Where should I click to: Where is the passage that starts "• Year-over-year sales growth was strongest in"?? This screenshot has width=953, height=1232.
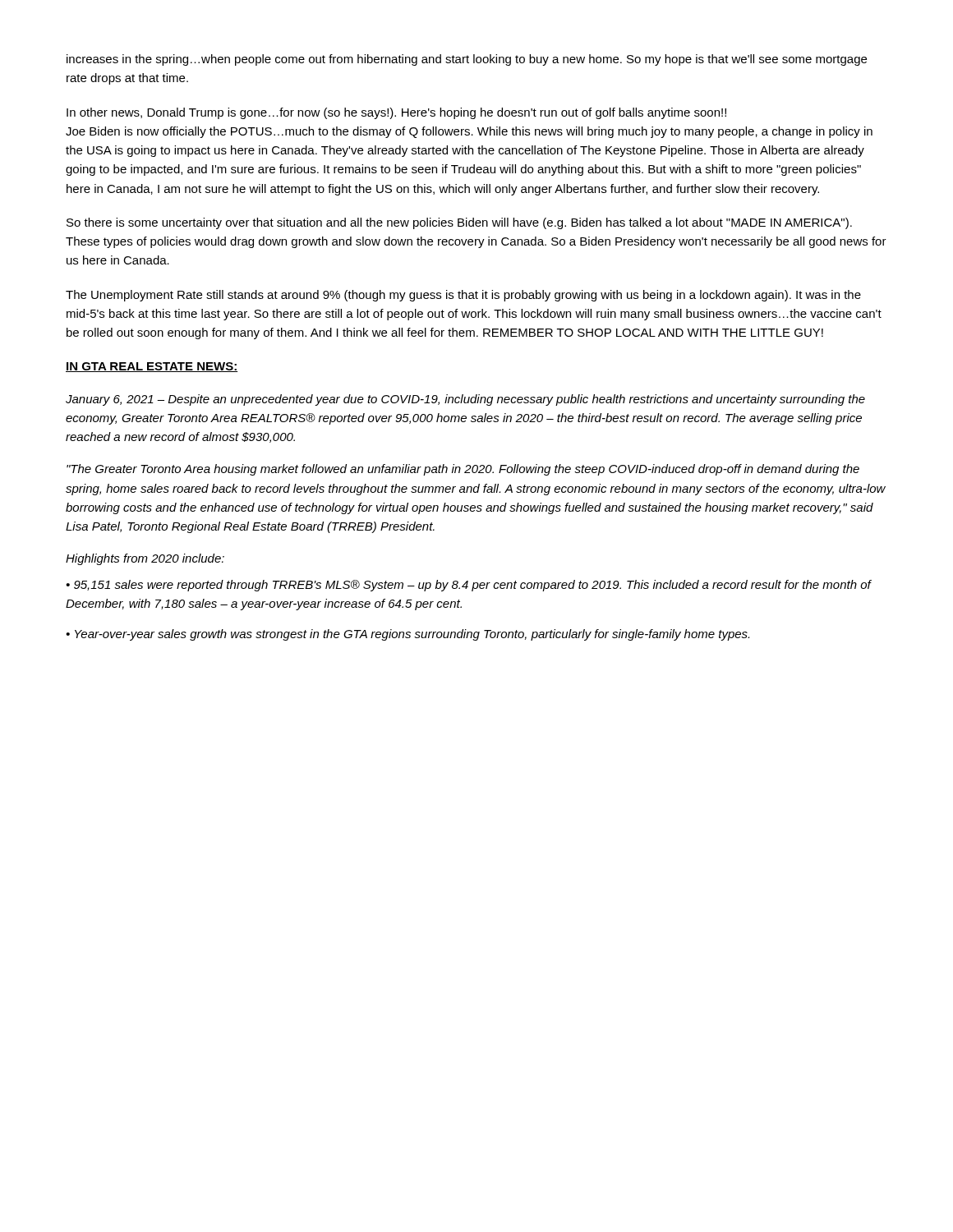click(408, 634)
